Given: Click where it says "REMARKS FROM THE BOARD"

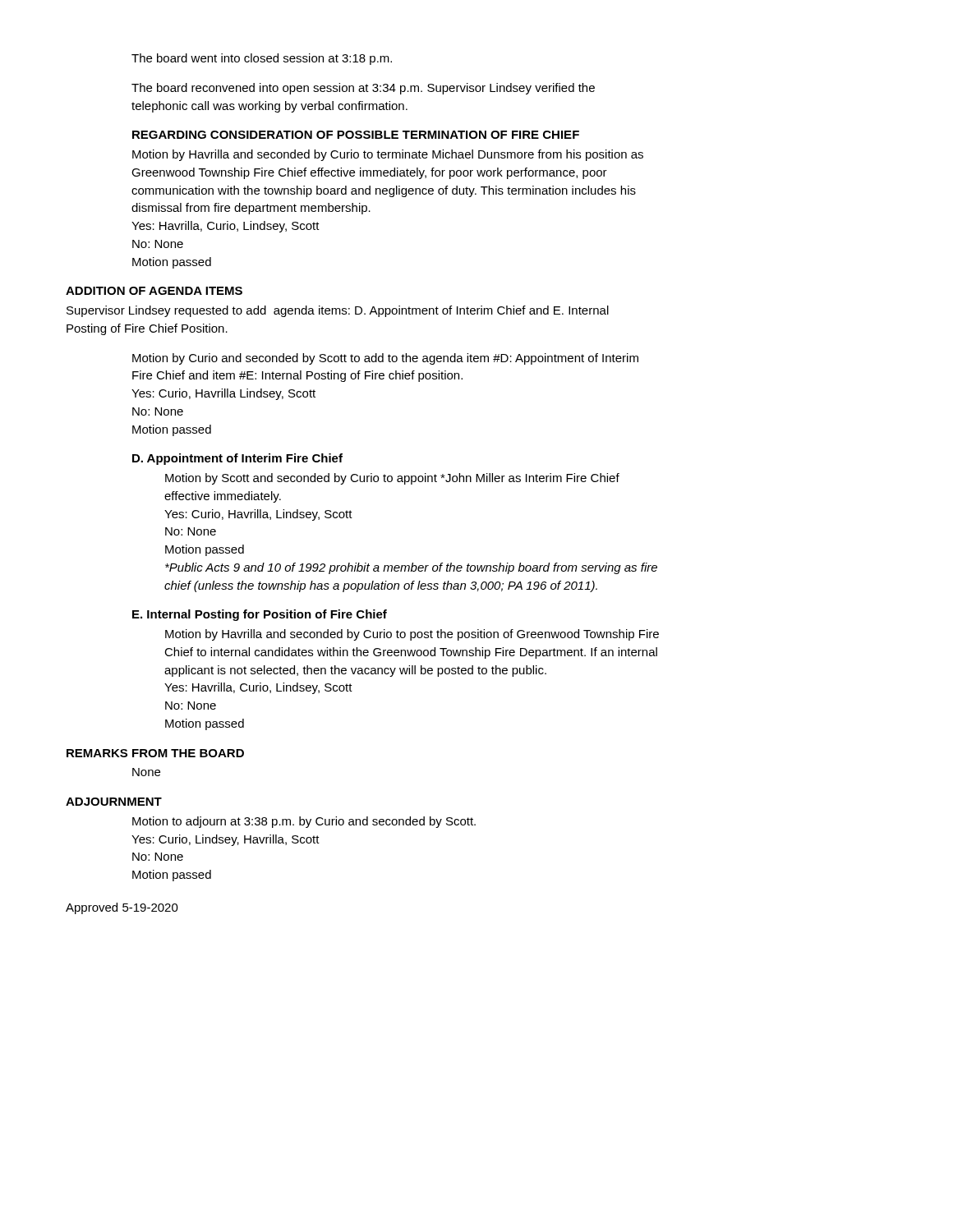Looking at the screenshot, I should 155,753.
